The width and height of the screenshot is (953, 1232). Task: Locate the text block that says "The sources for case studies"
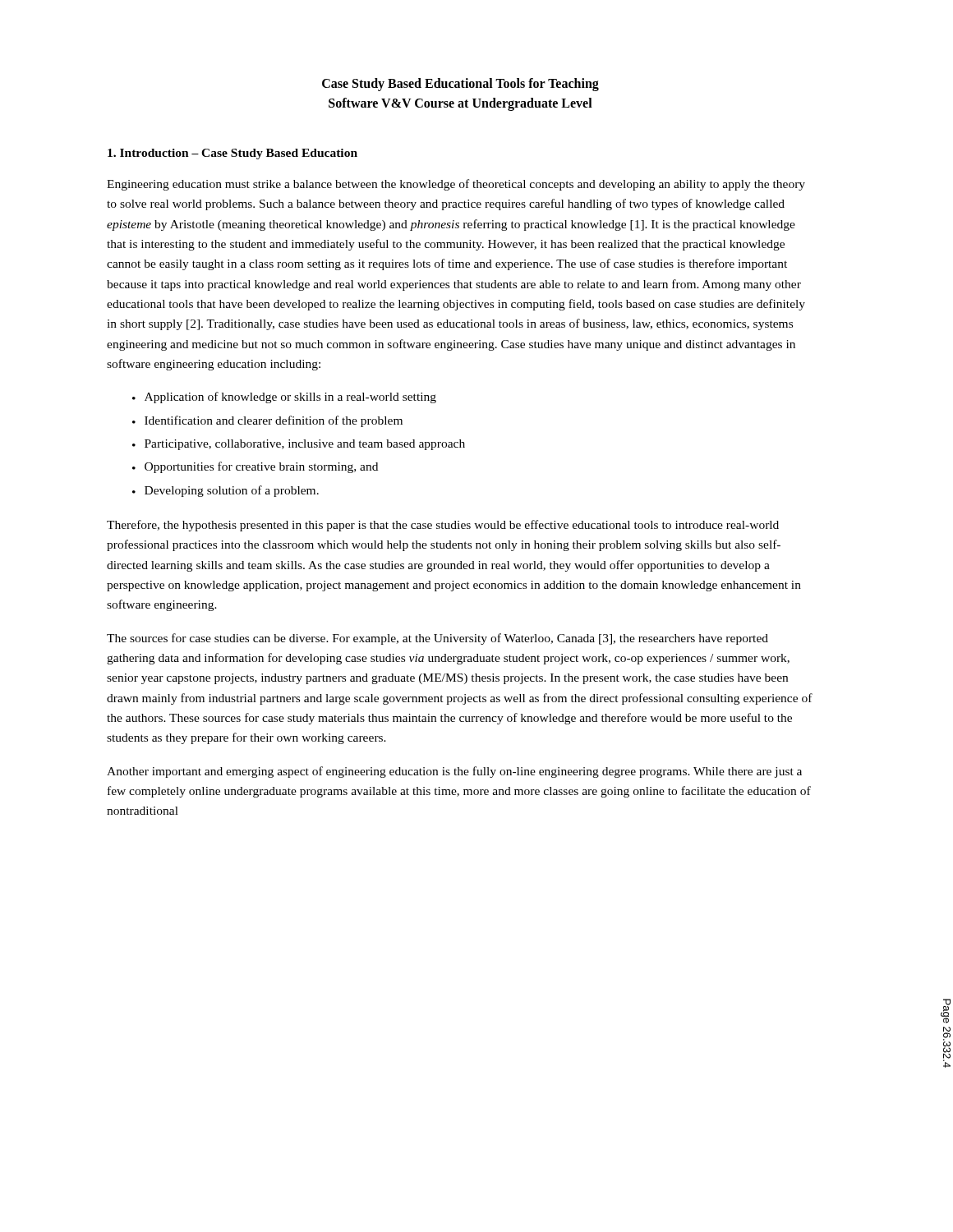[x=459, y=687]
